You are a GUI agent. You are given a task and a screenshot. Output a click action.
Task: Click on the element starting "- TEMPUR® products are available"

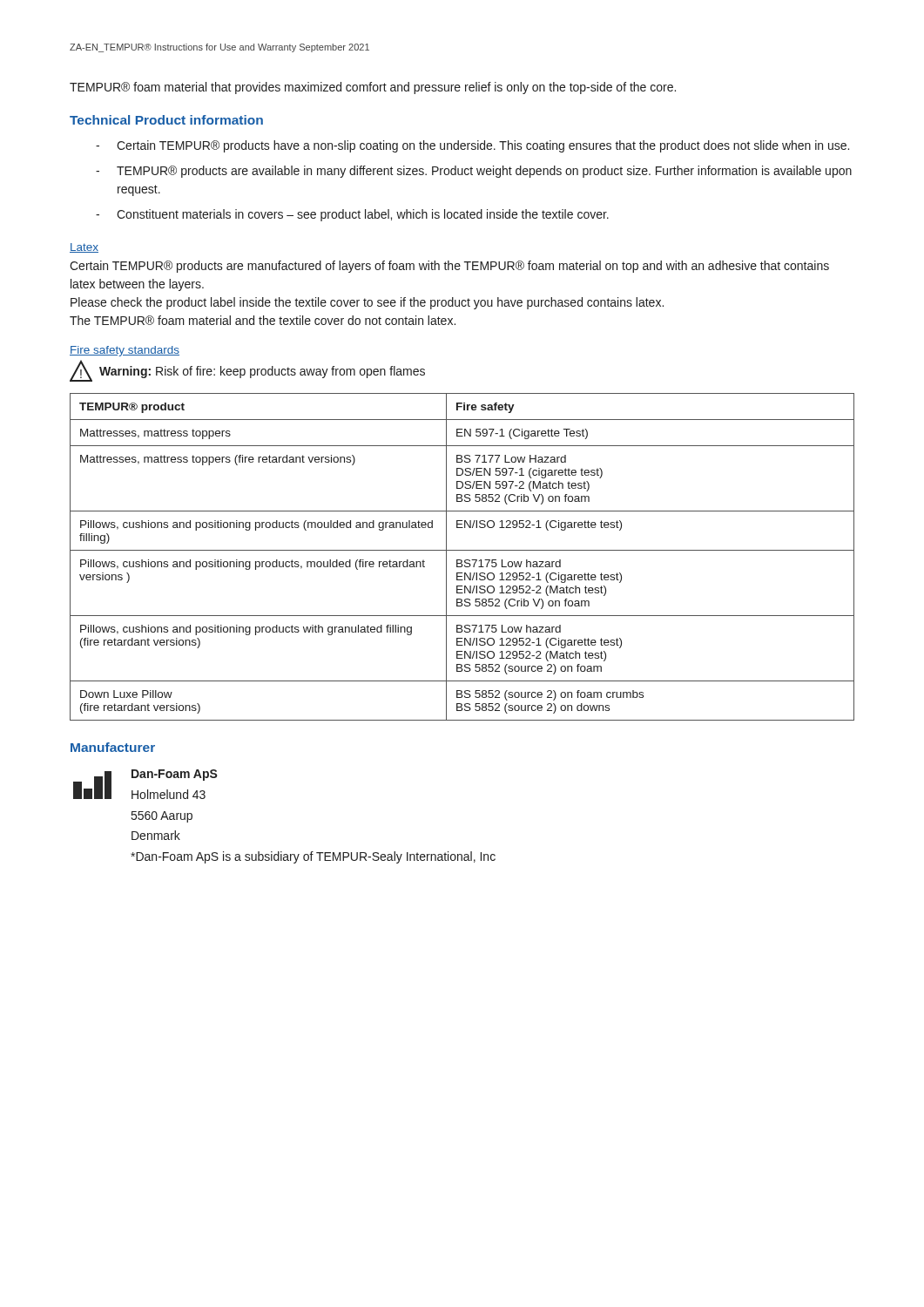475,180
